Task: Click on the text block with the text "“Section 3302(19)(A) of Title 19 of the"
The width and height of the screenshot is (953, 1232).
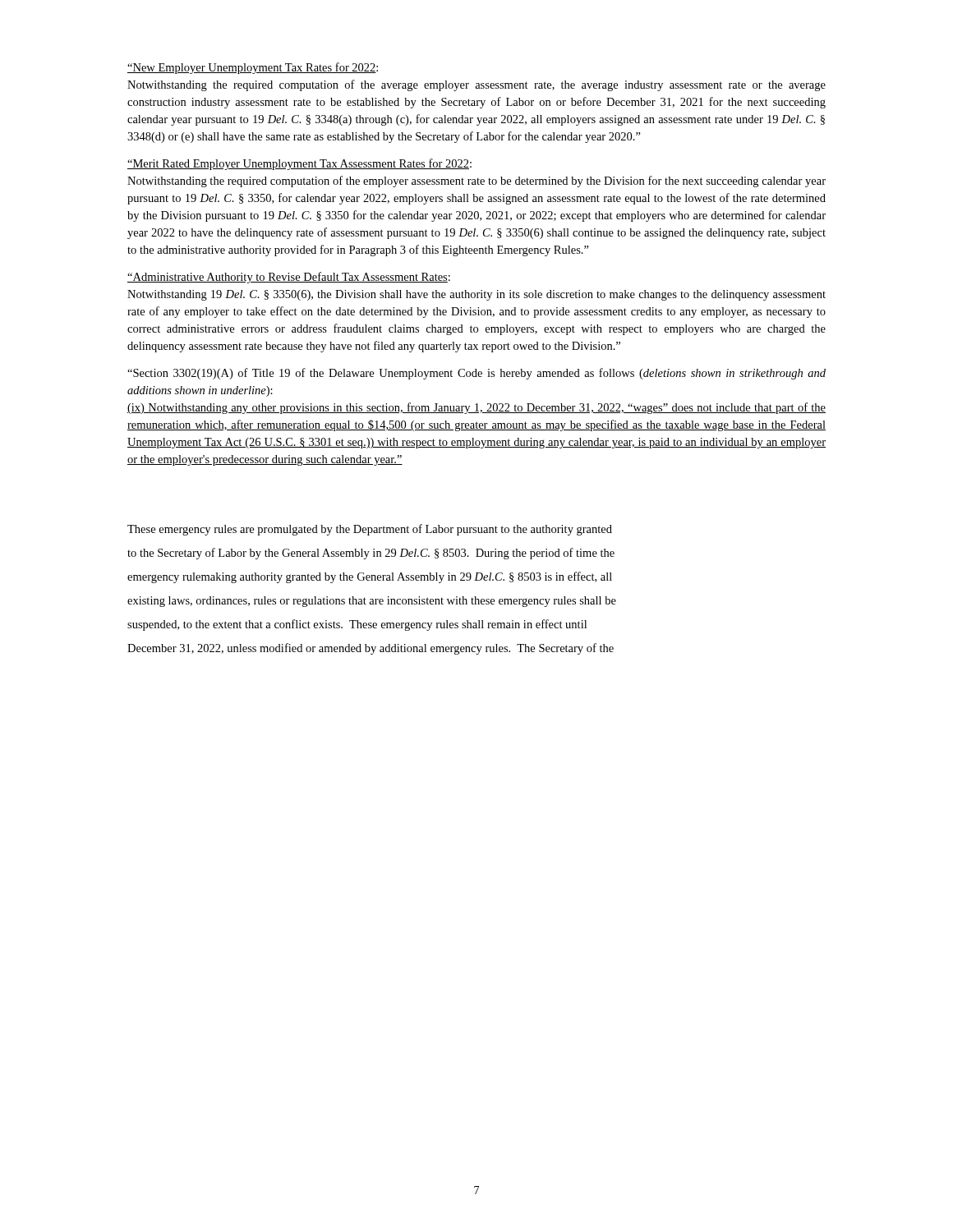Action: click(476, 416)
